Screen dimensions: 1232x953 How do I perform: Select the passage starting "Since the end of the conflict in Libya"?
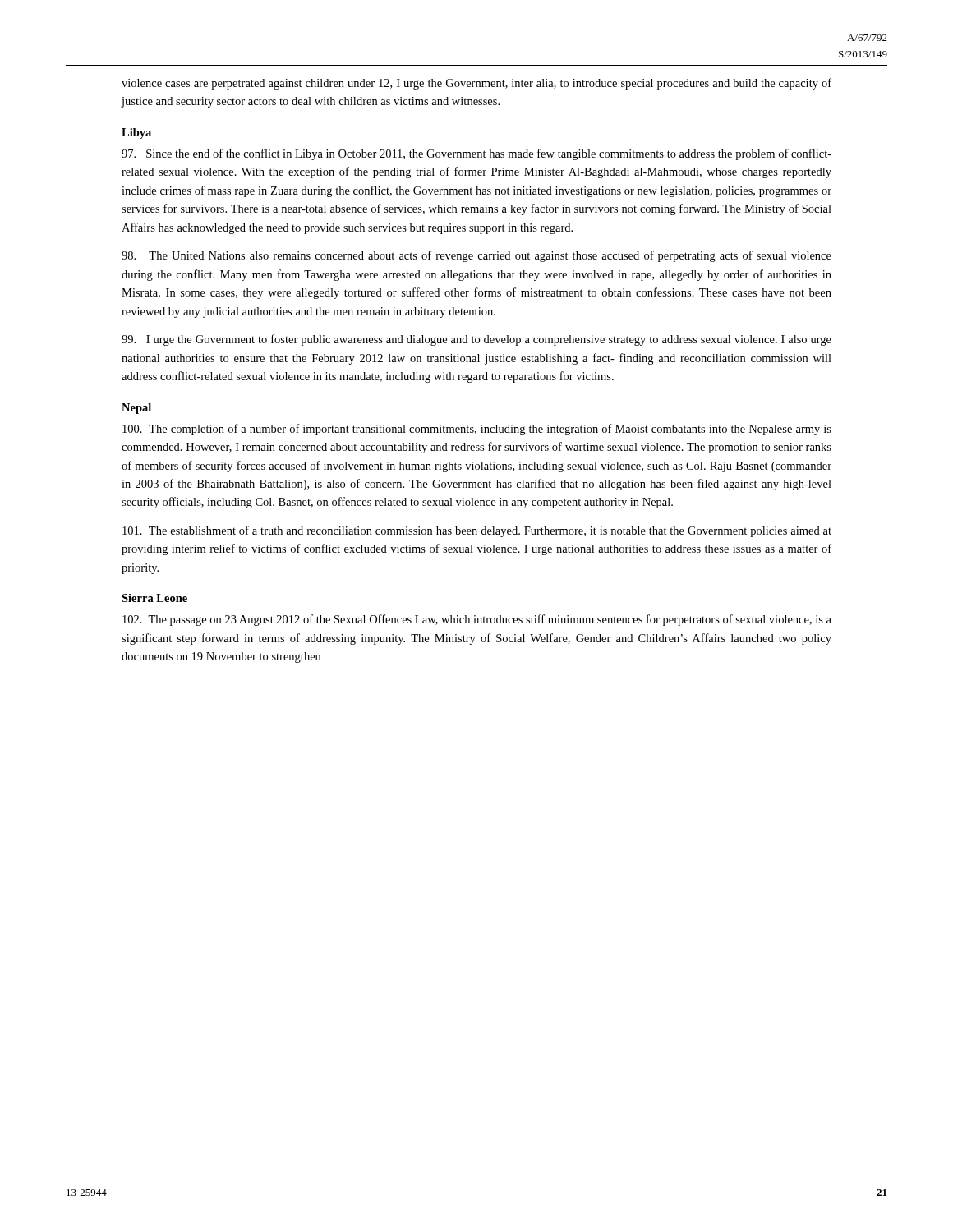(x=476, y=190)
